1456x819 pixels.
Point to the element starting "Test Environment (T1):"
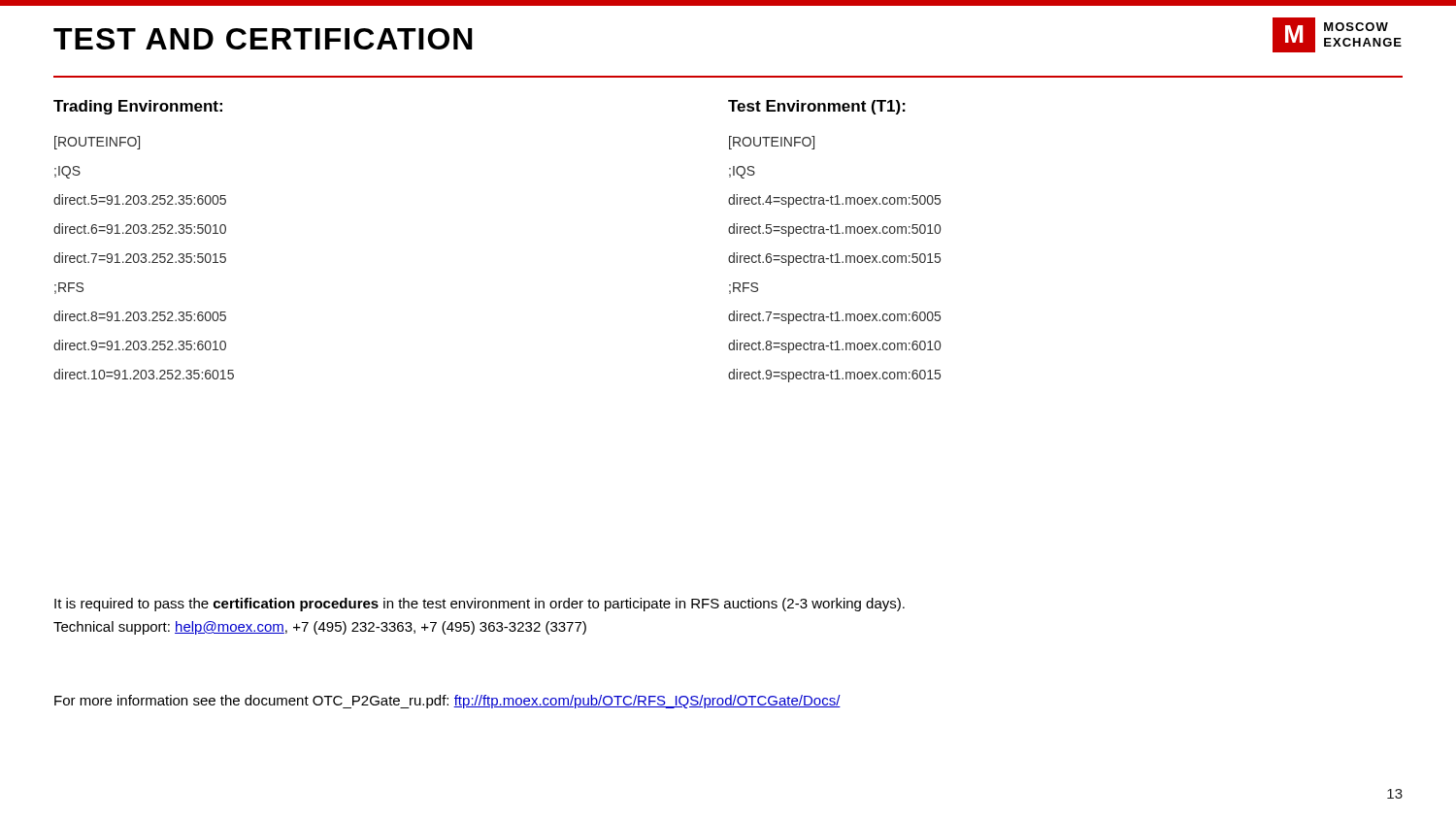coord(817,106)
